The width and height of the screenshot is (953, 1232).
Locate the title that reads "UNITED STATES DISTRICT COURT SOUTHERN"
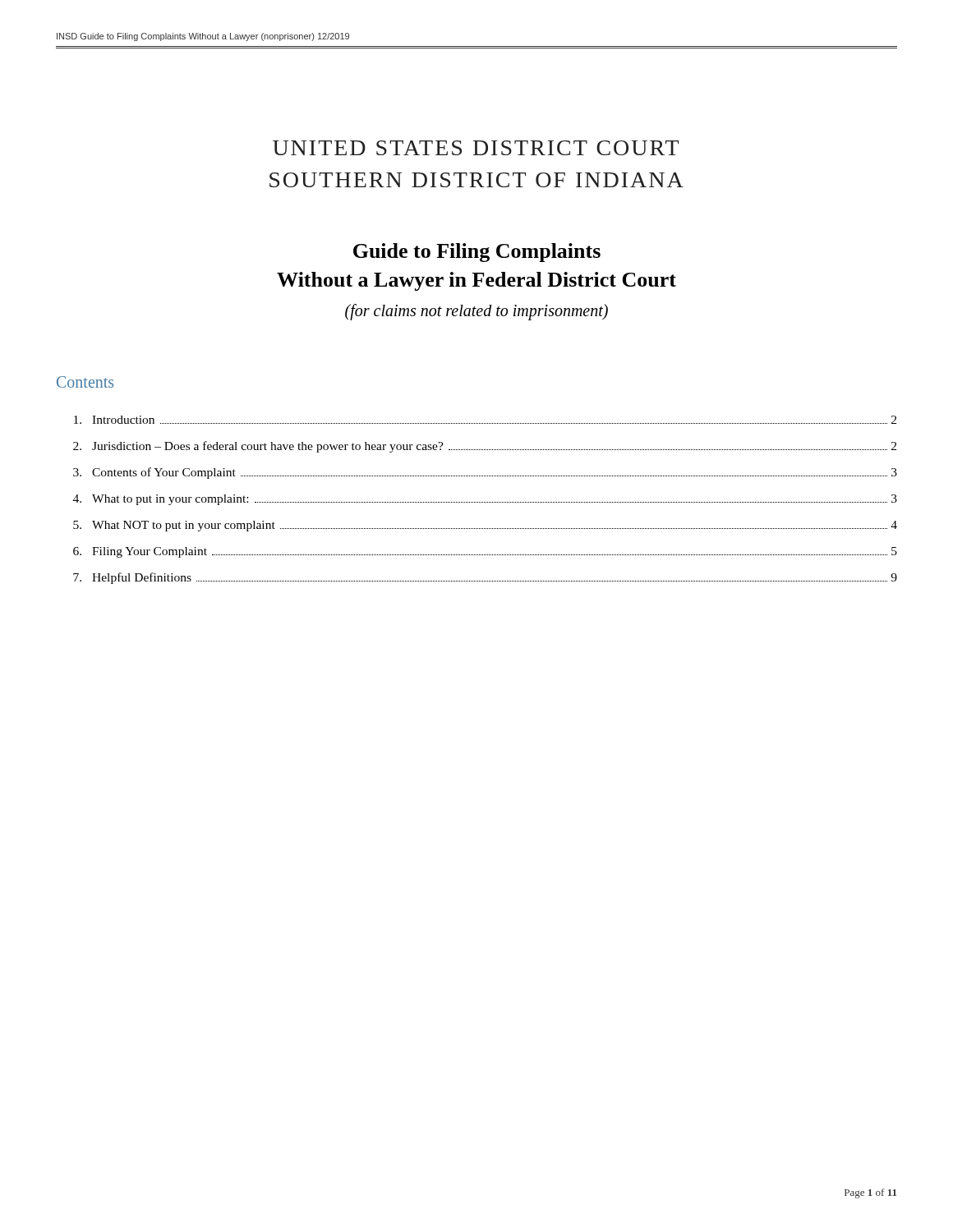coord(476,163)
